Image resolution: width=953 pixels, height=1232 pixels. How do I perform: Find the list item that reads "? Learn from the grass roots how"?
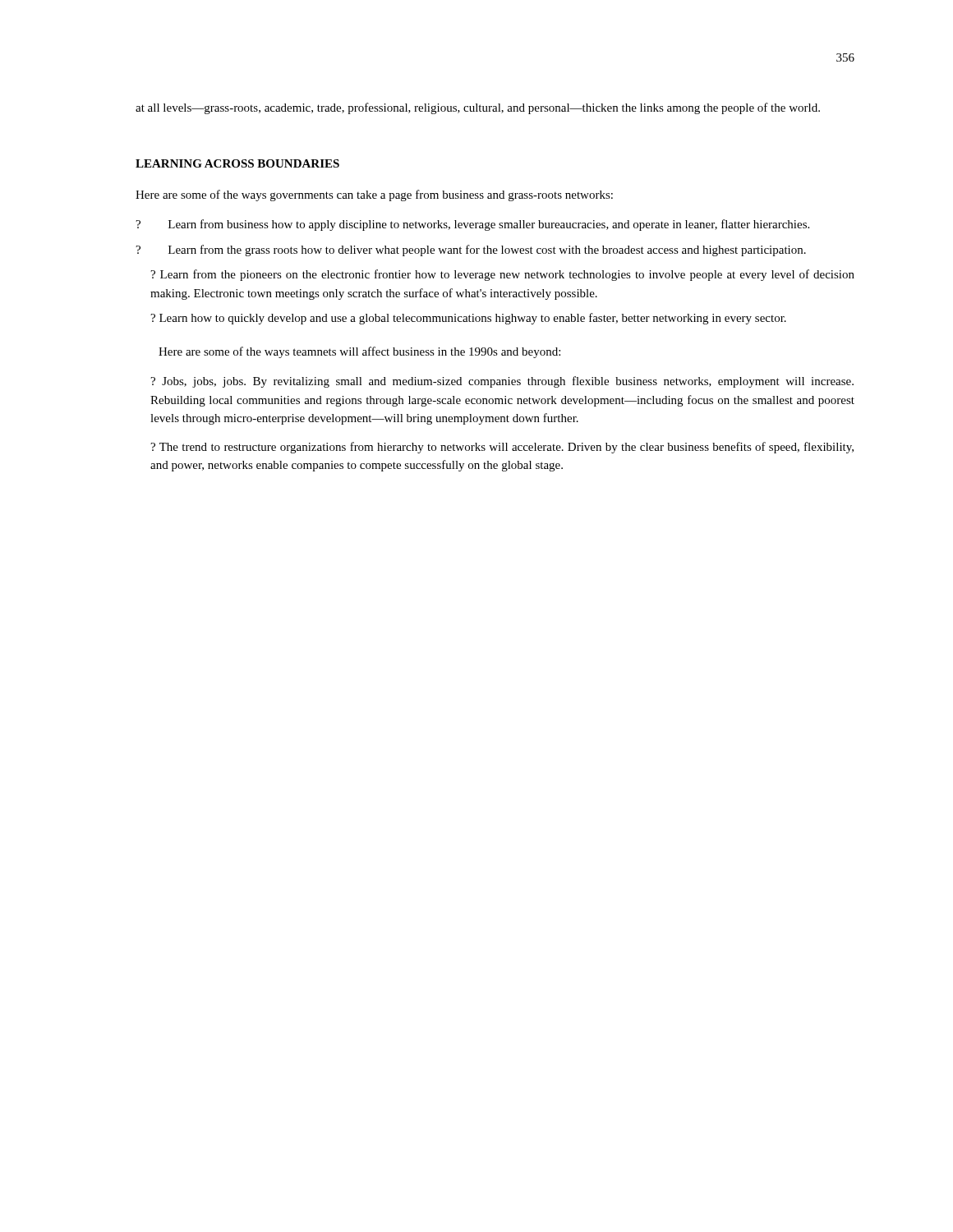click(x=471, y=249)
